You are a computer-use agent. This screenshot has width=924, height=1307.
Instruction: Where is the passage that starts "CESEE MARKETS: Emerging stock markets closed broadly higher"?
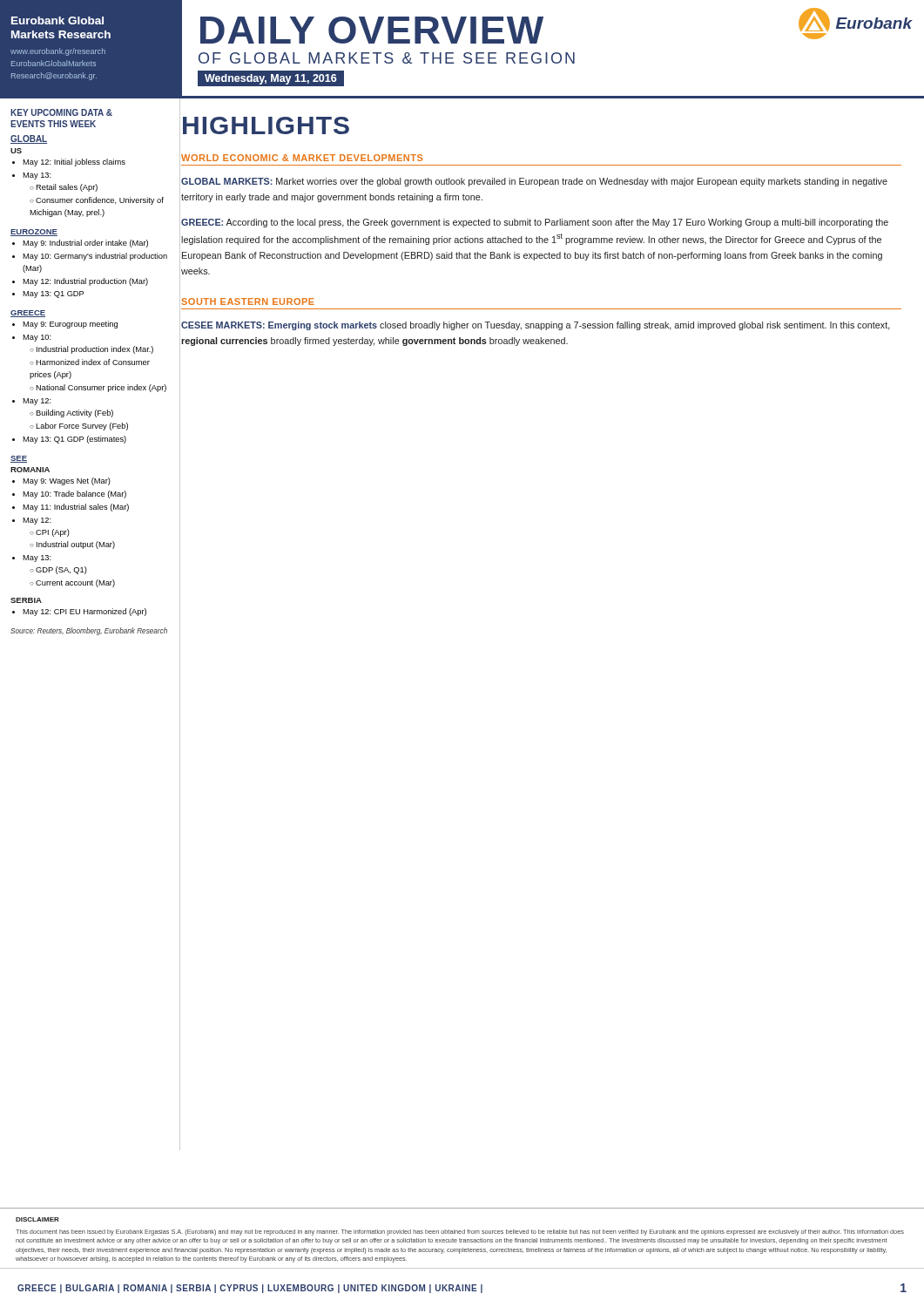[x=536, y=333]
